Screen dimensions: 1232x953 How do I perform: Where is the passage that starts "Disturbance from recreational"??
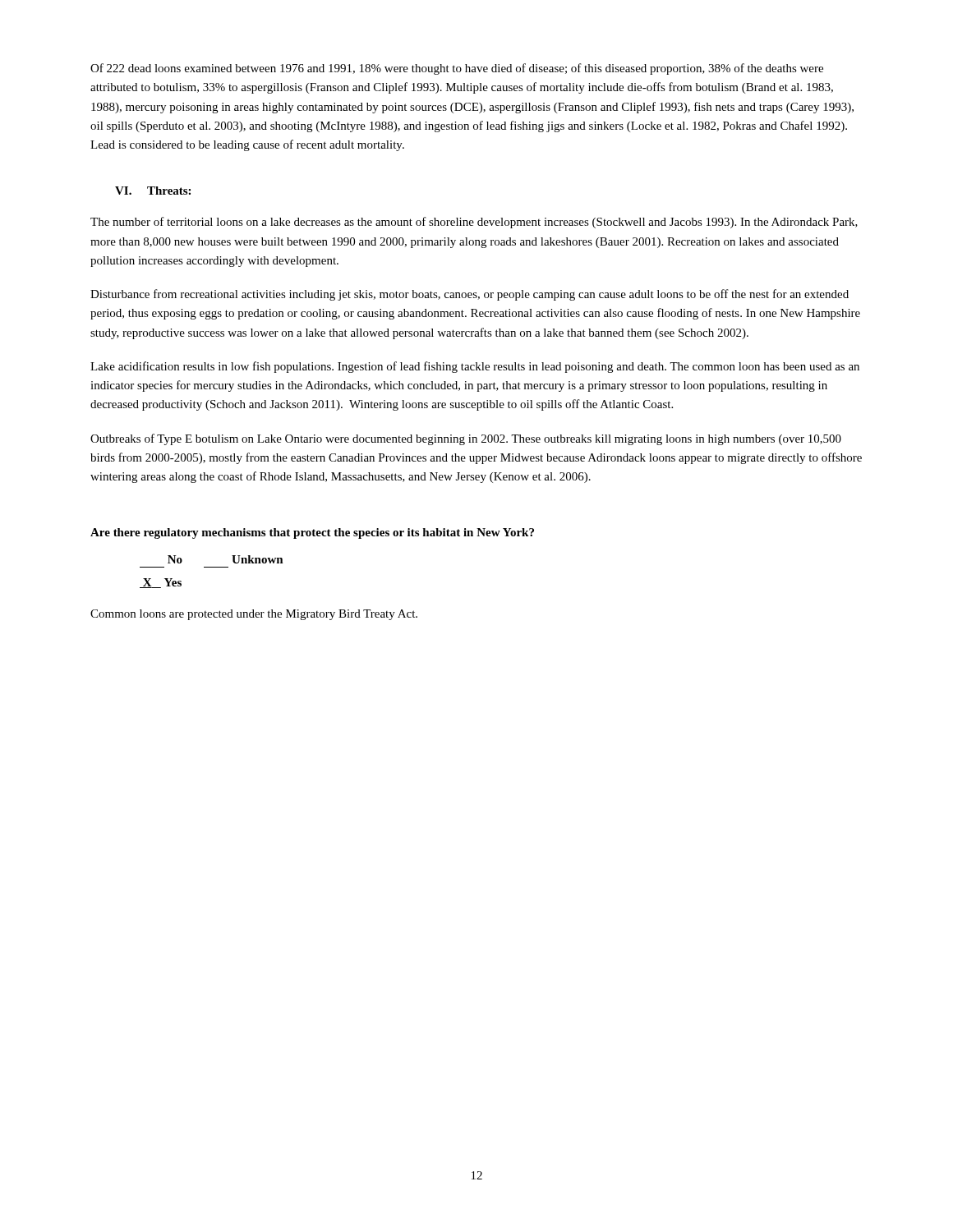point(475,313)
